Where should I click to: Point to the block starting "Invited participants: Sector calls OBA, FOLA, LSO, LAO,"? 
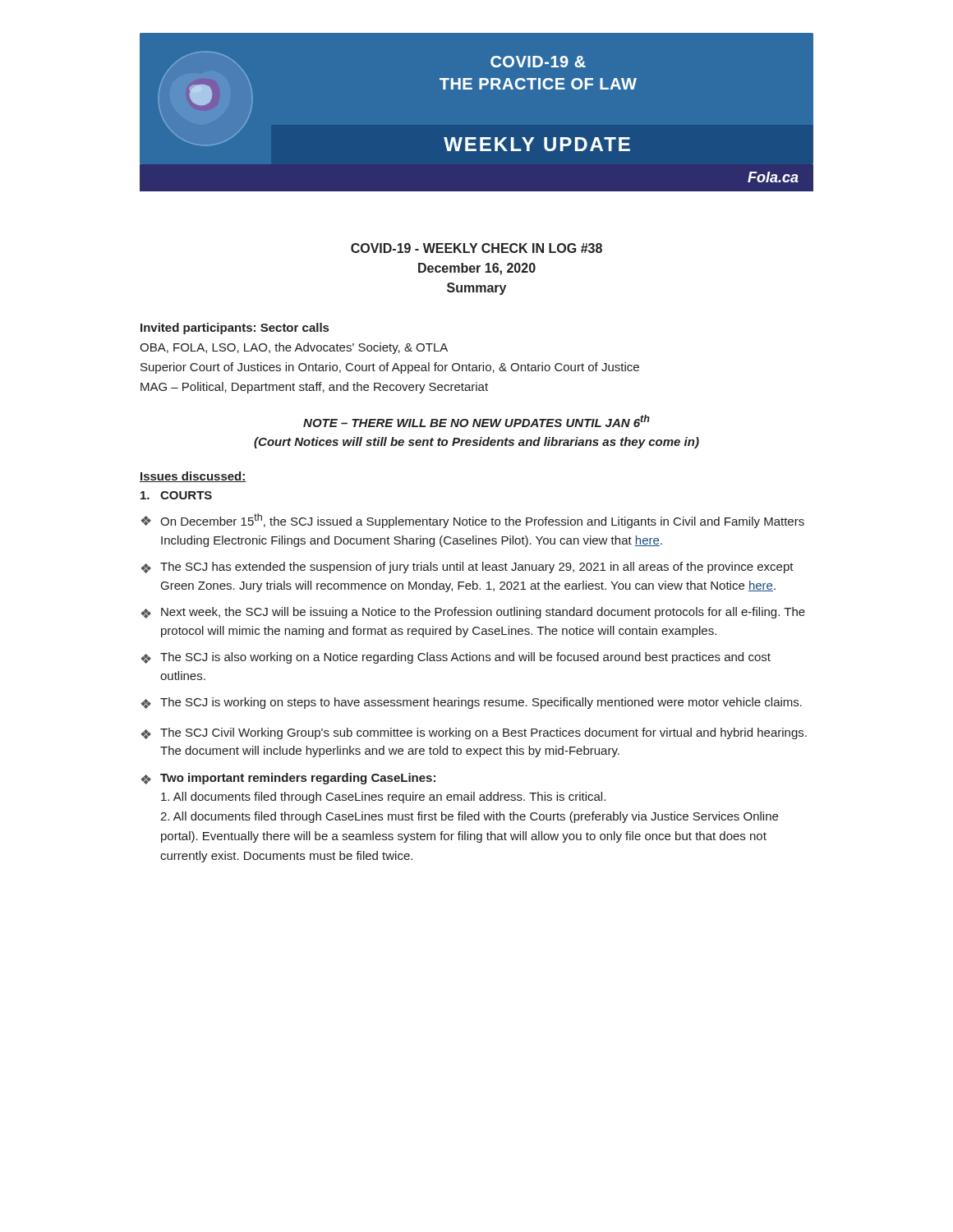click(x=390, y=357)
